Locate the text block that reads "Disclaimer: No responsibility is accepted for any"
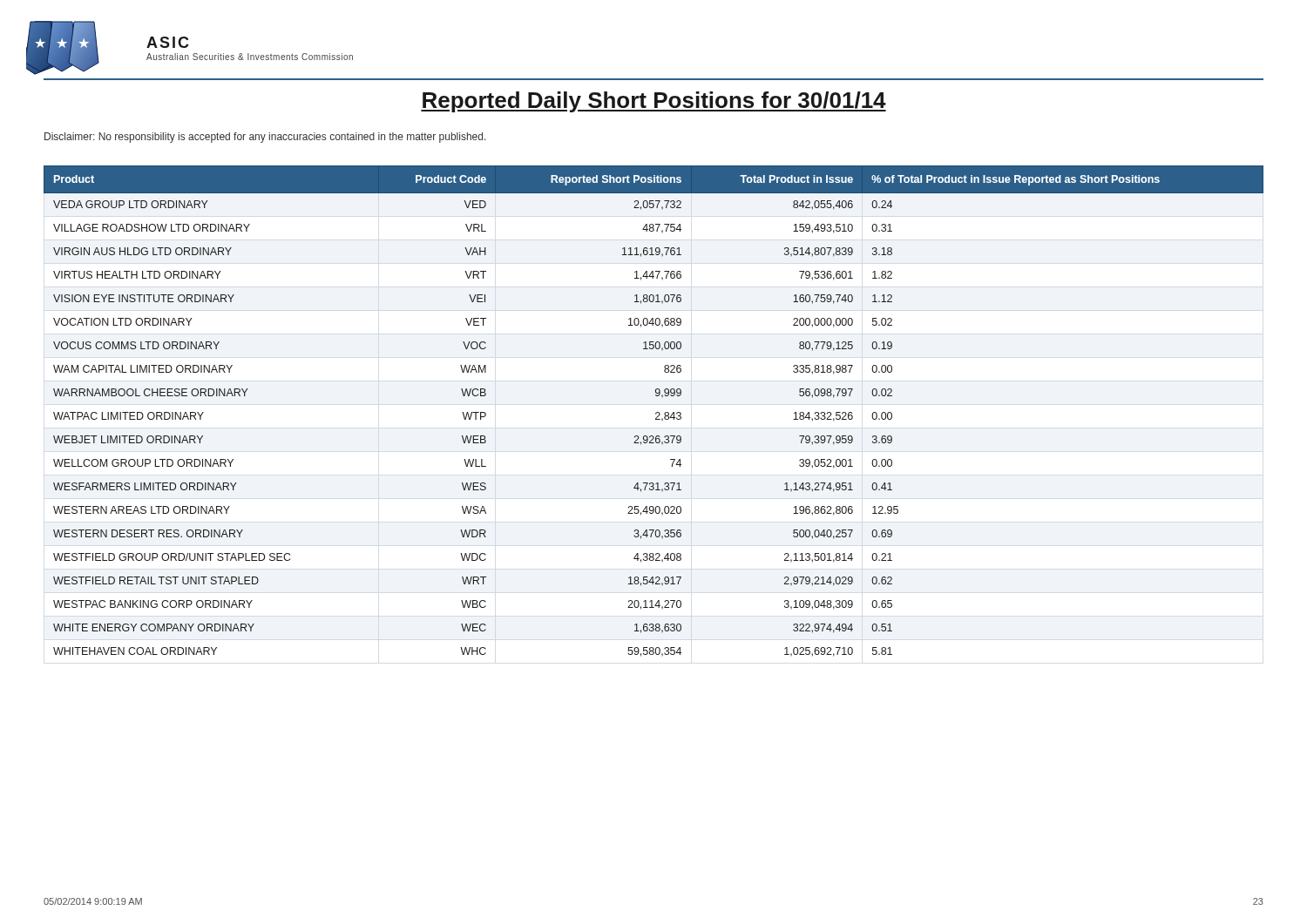Viewport: 1307px width, 924px height. [265, 137]
